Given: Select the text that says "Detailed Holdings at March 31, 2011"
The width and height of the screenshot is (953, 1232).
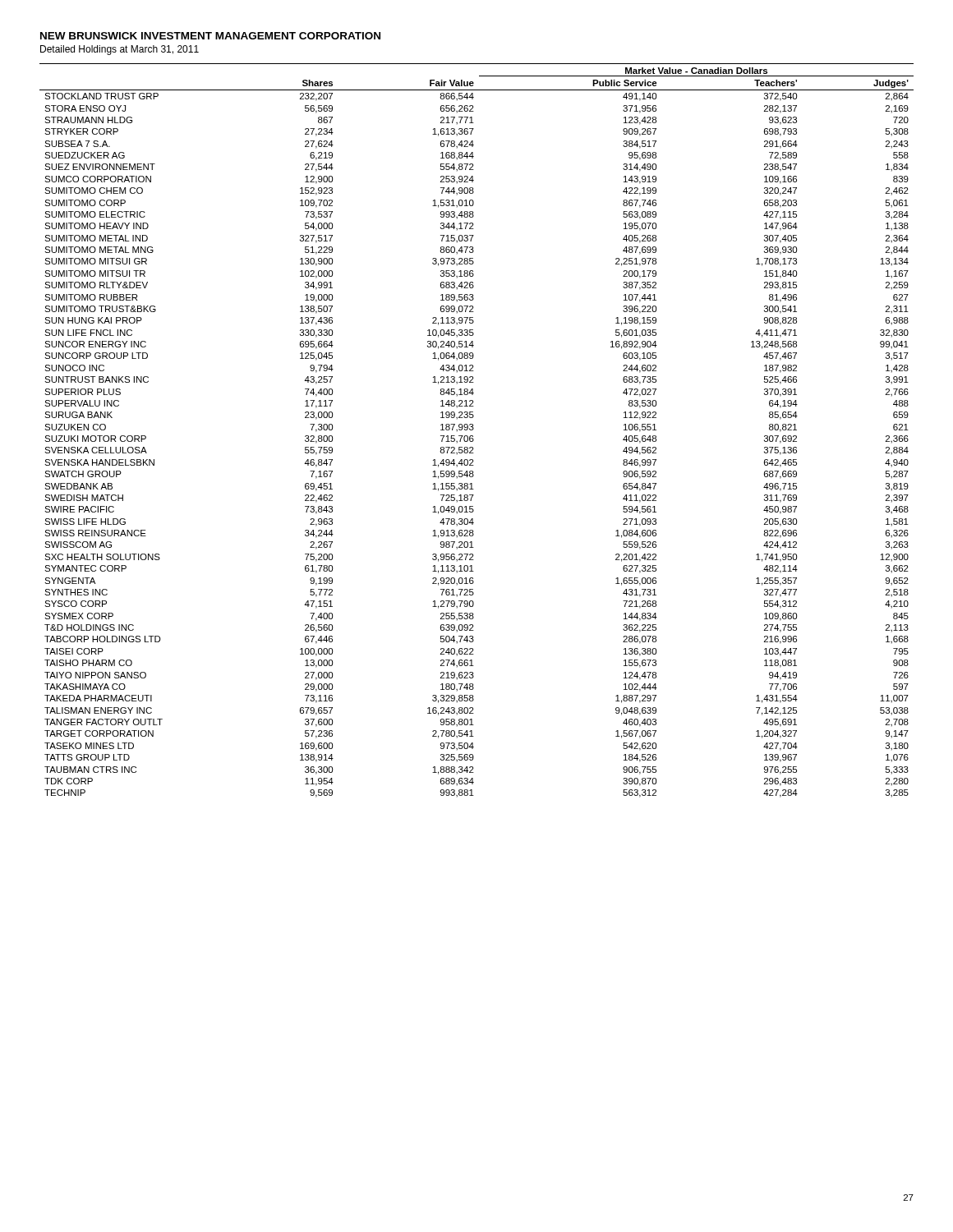Looking at the screenshot, I should (119, 49).
